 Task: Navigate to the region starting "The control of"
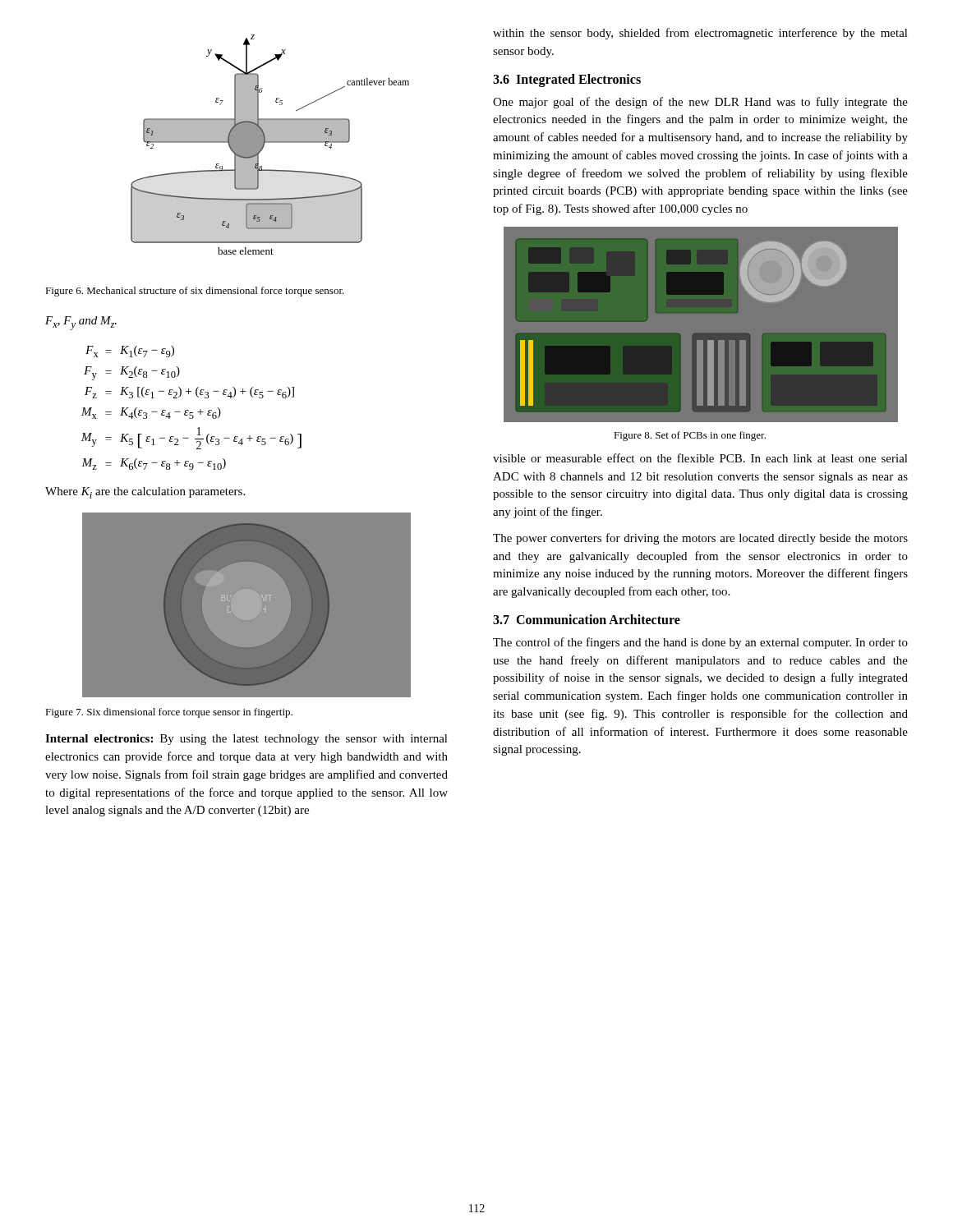[700, 696]
